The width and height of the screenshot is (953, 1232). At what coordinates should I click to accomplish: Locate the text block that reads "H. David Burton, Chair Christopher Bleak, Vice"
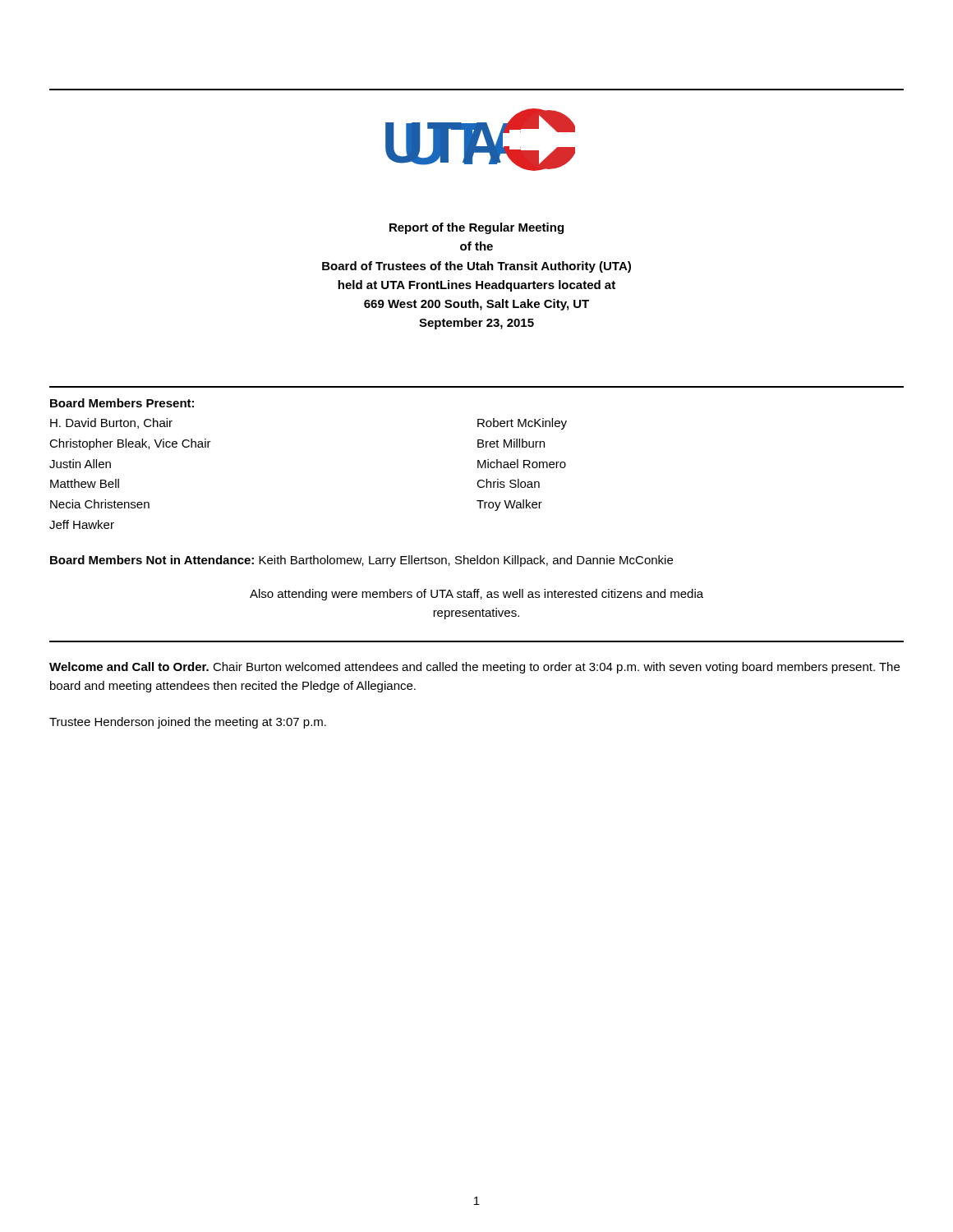tap(476, 474)
